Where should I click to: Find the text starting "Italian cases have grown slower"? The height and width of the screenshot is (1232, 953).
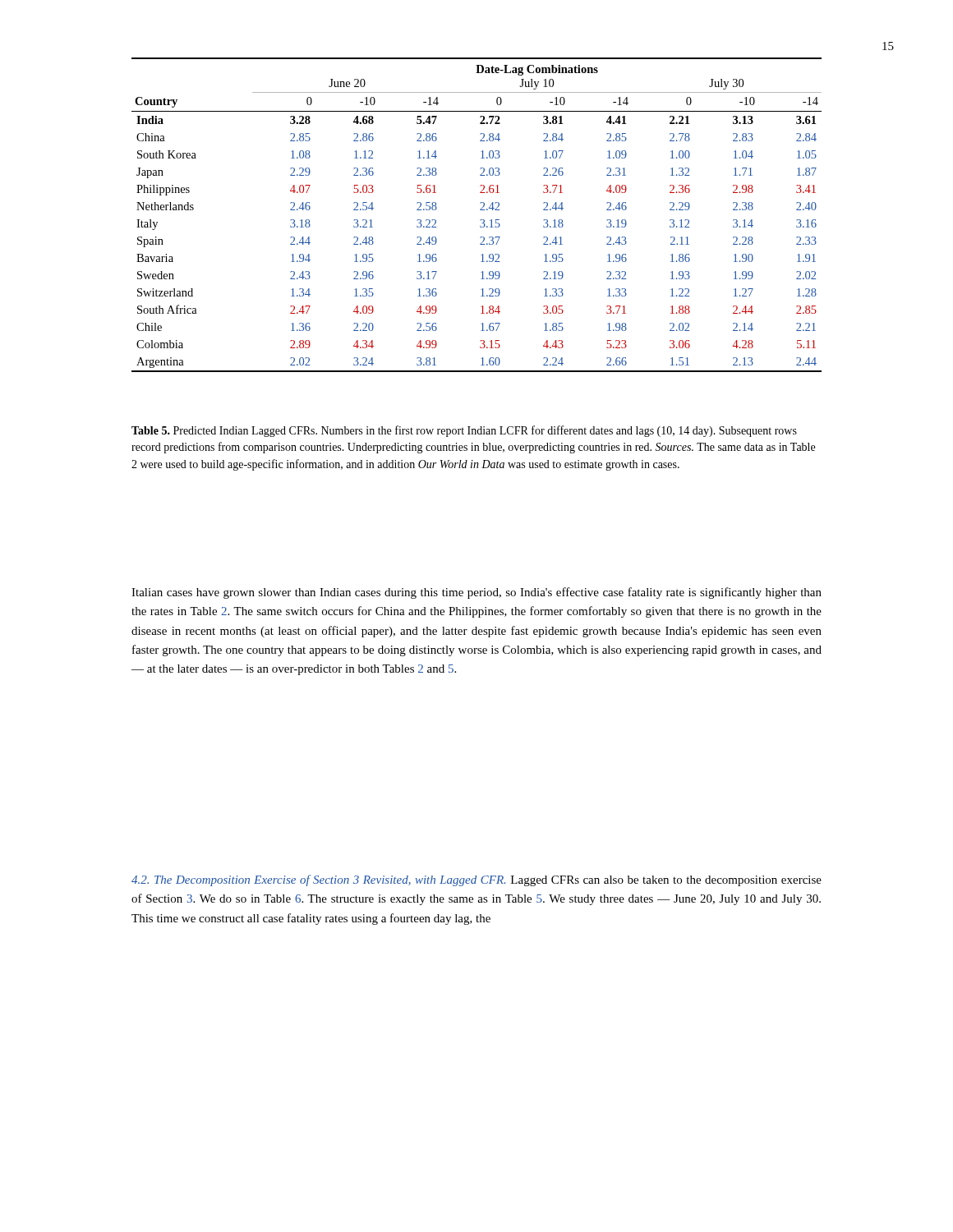click(x=476, y=631)
